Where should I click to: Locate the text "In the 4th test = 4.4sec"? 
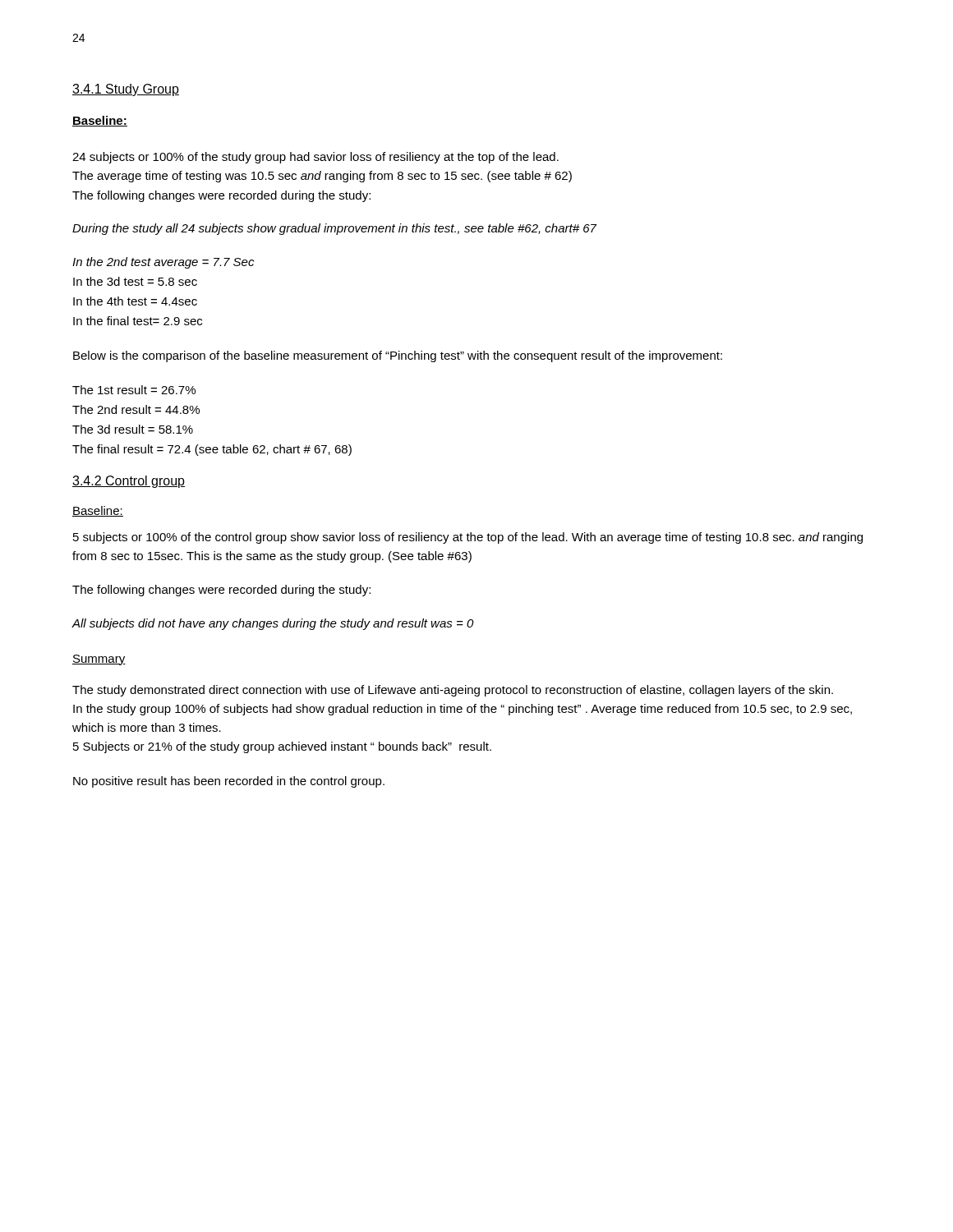click(x=135, y=301)
